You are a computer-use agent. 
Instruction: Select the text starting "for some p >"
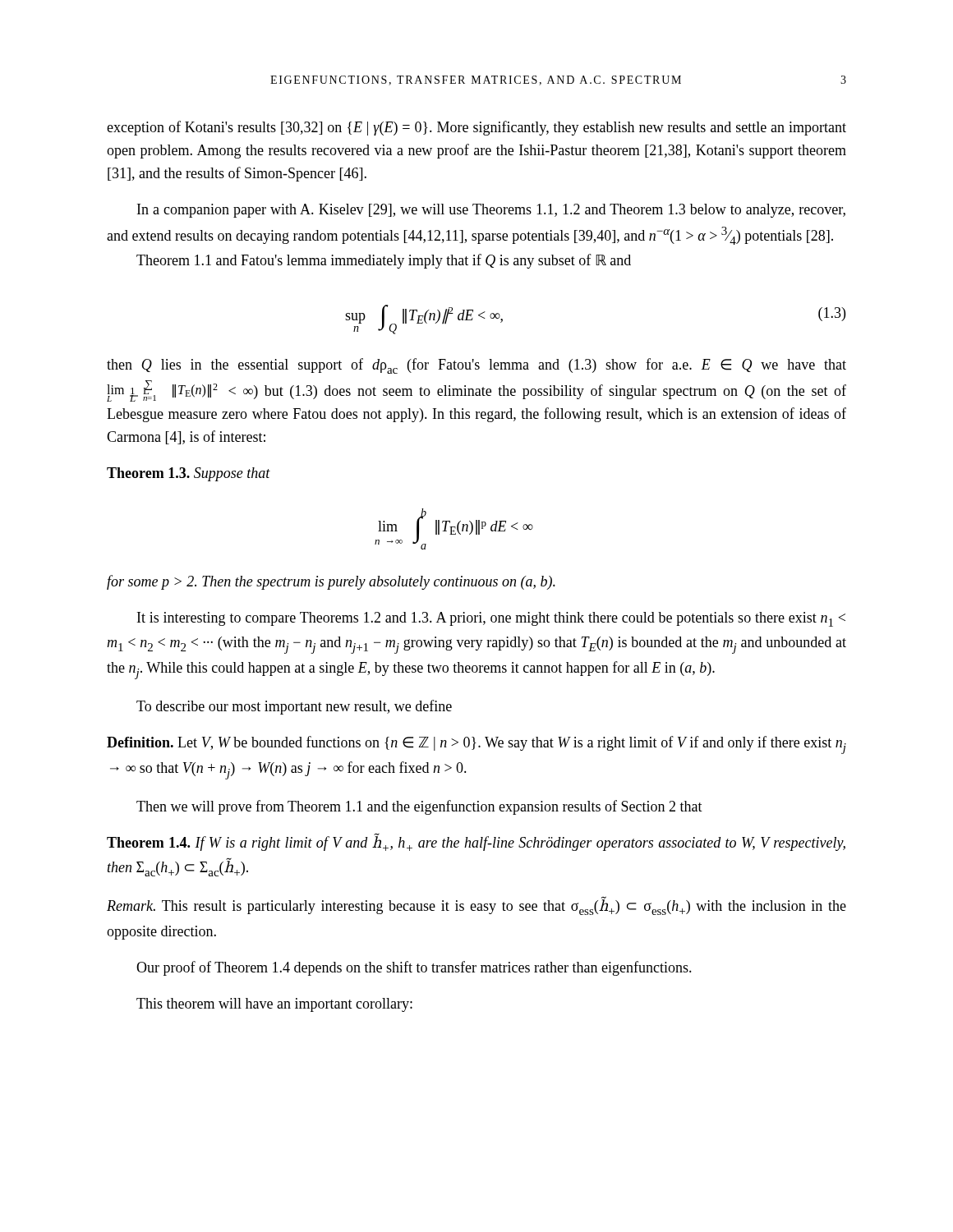476,582
